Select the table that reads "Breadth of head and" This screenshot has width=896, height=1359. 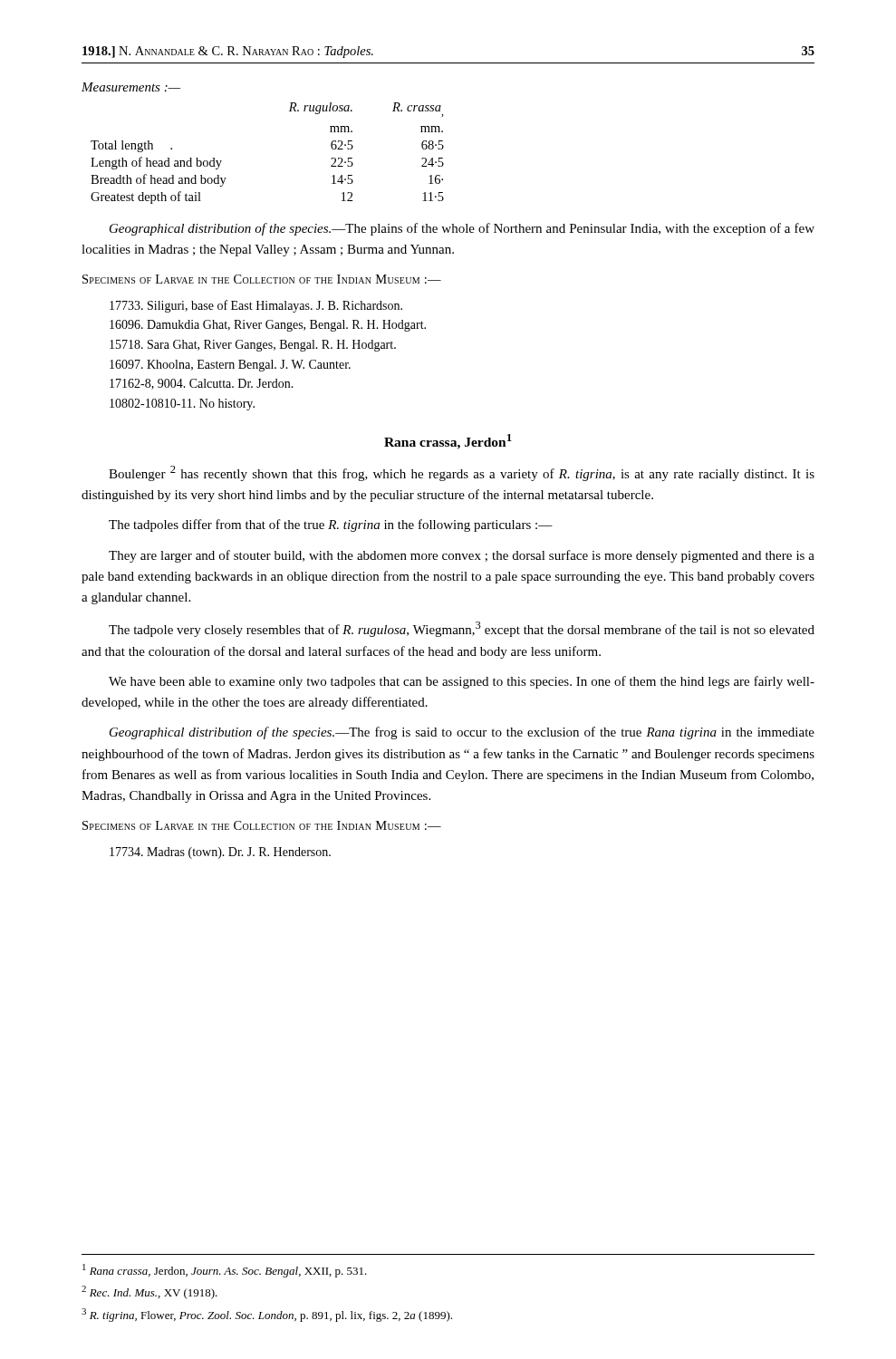(448, 152)
